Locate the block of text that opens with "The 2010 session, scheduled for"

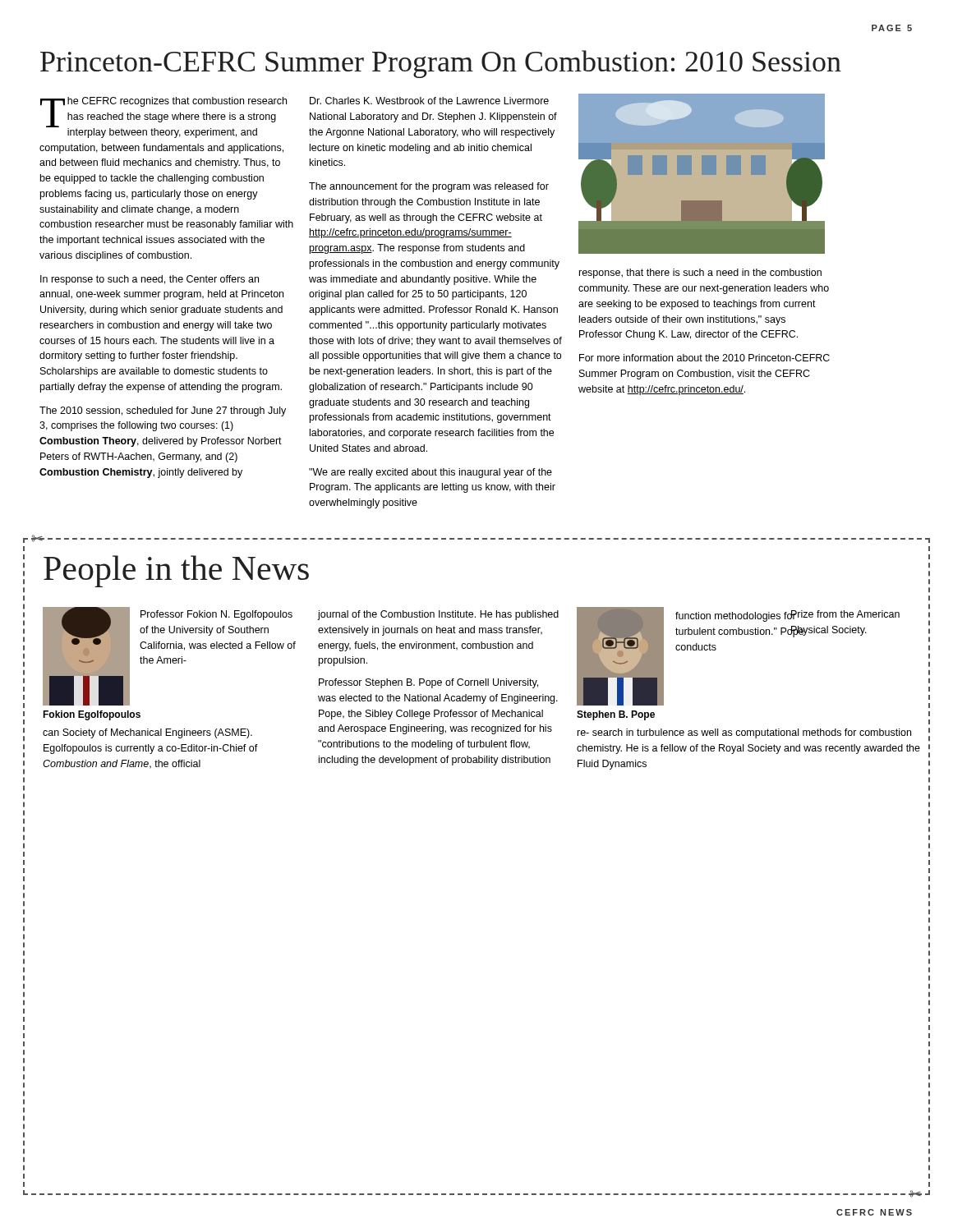coord(167,441)
